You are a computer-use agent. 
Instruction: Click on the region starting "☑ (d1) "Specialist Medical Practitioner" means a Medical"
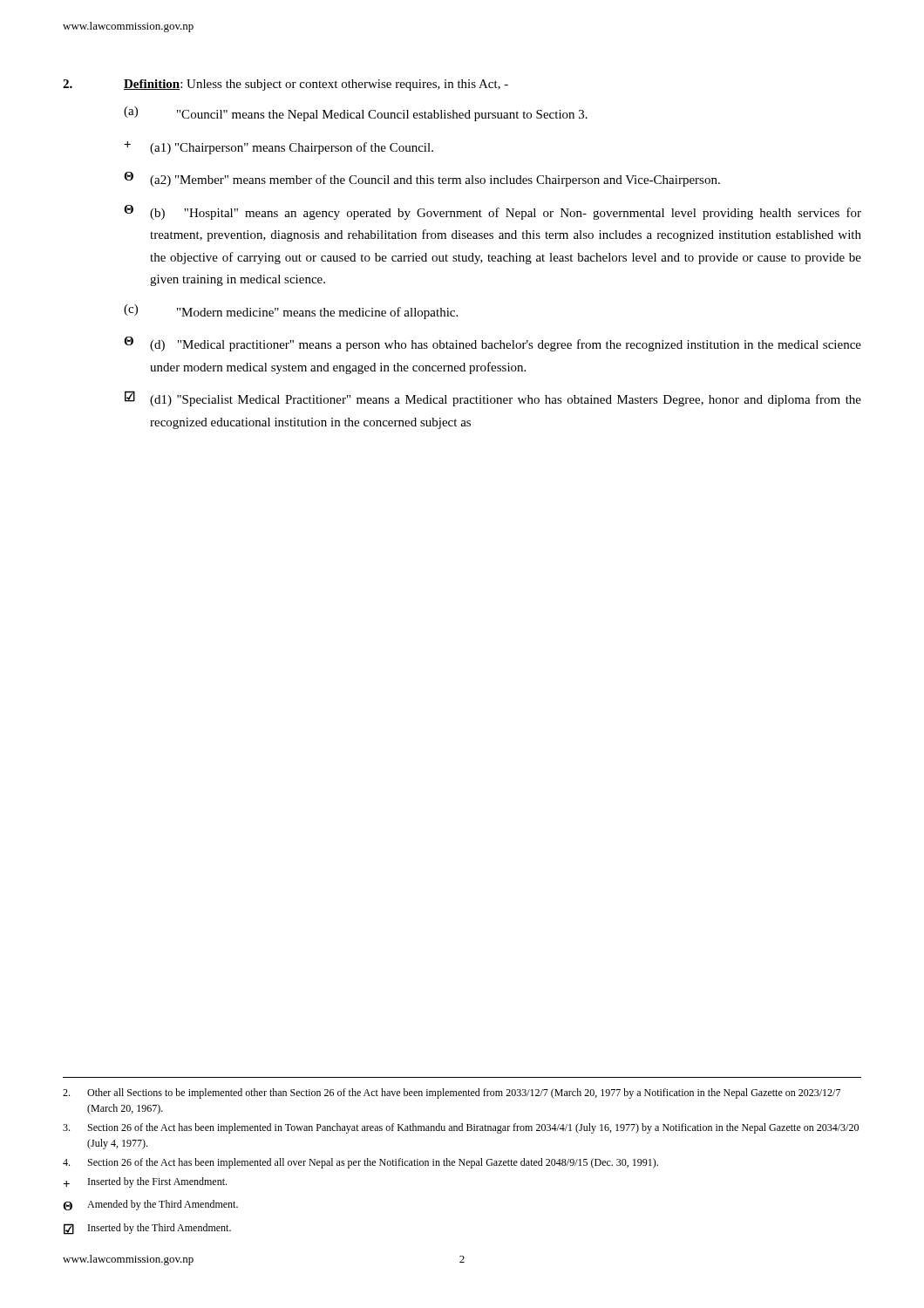click(x=493, y=411)
